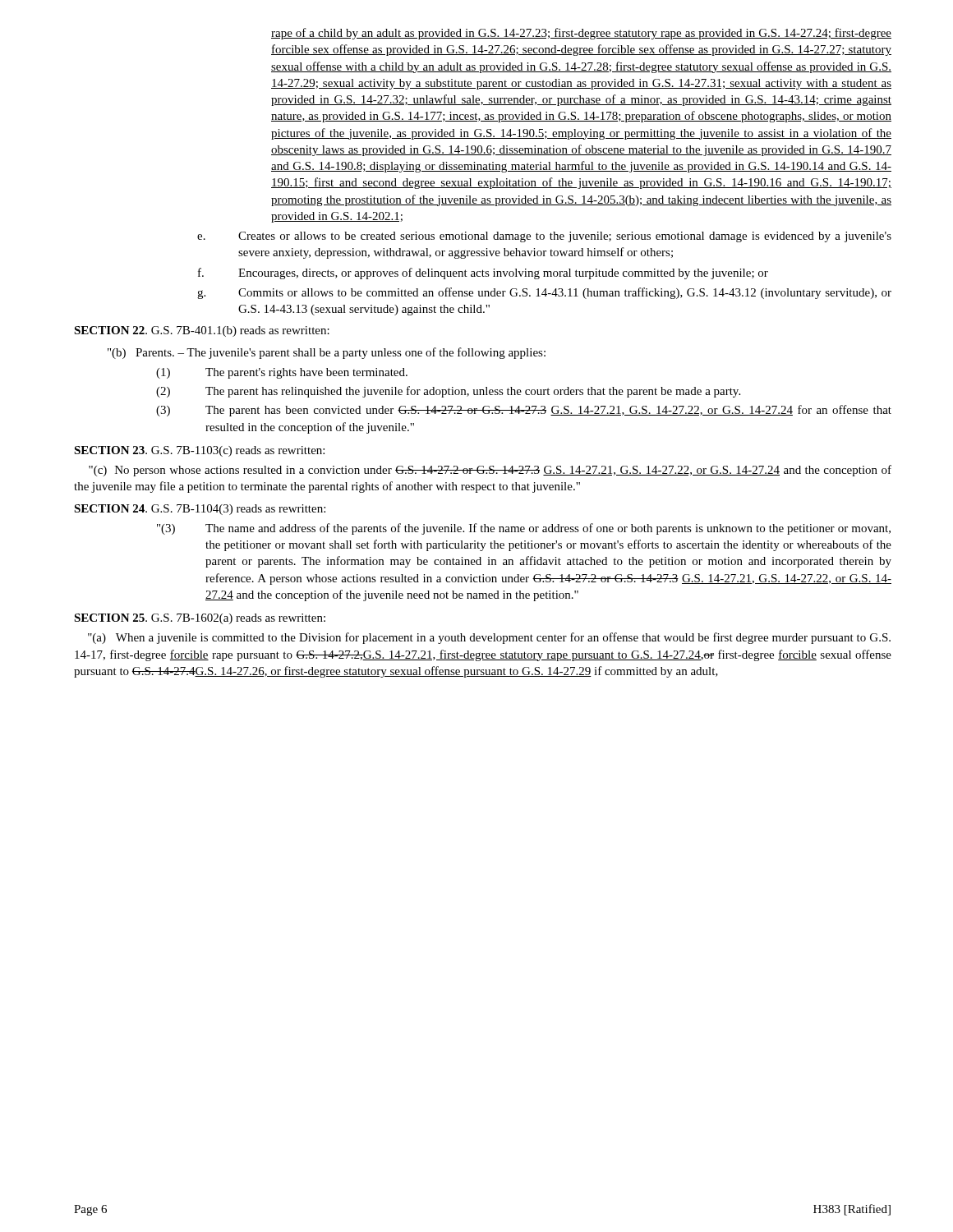
Task: Navigate to the text starting "f. Encourages, directs,"
Action: click(483, 272)
